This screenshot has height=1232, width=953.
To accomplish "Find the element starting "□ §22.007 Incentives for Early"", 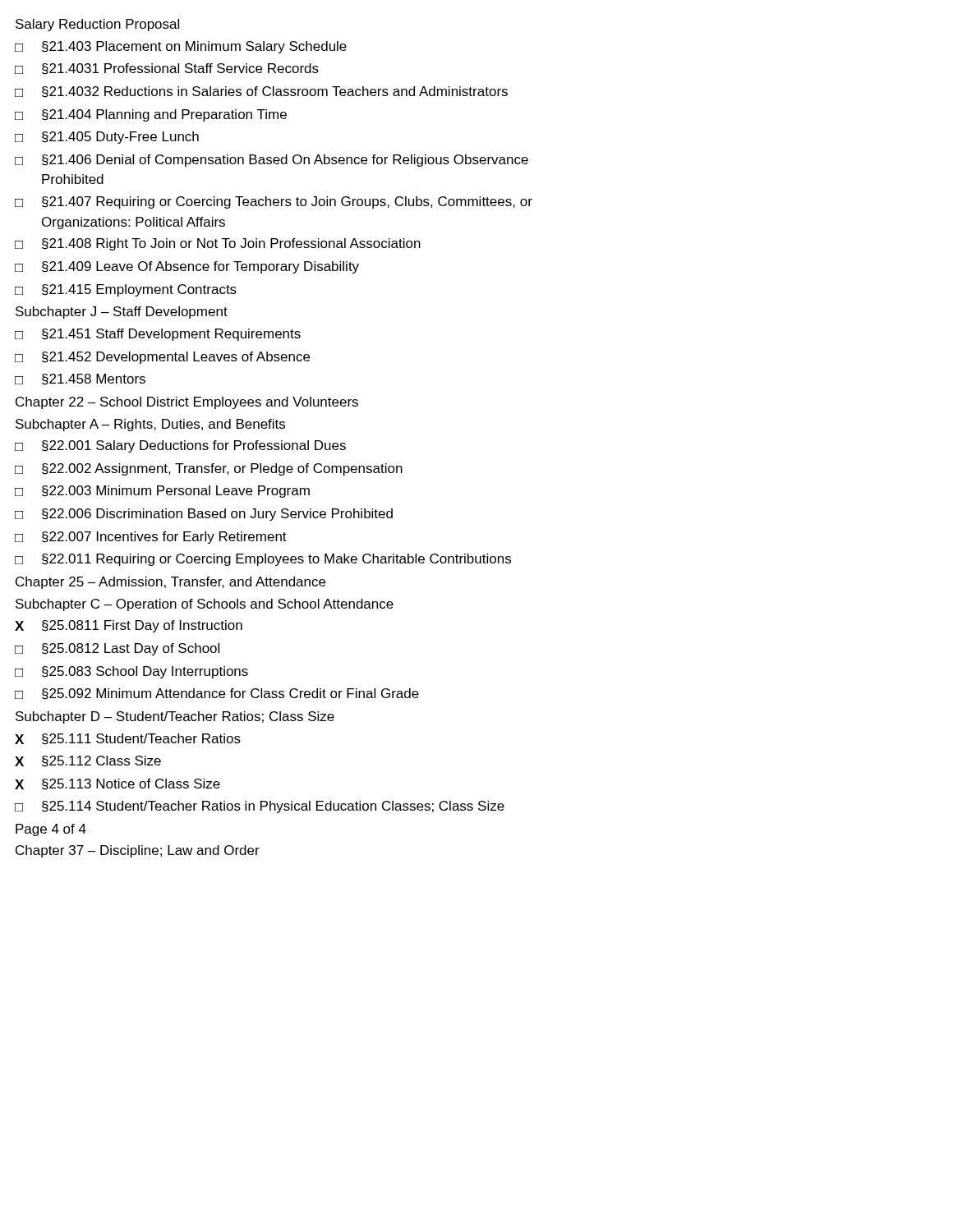I will pyautogui.click(x=151, y=538).
